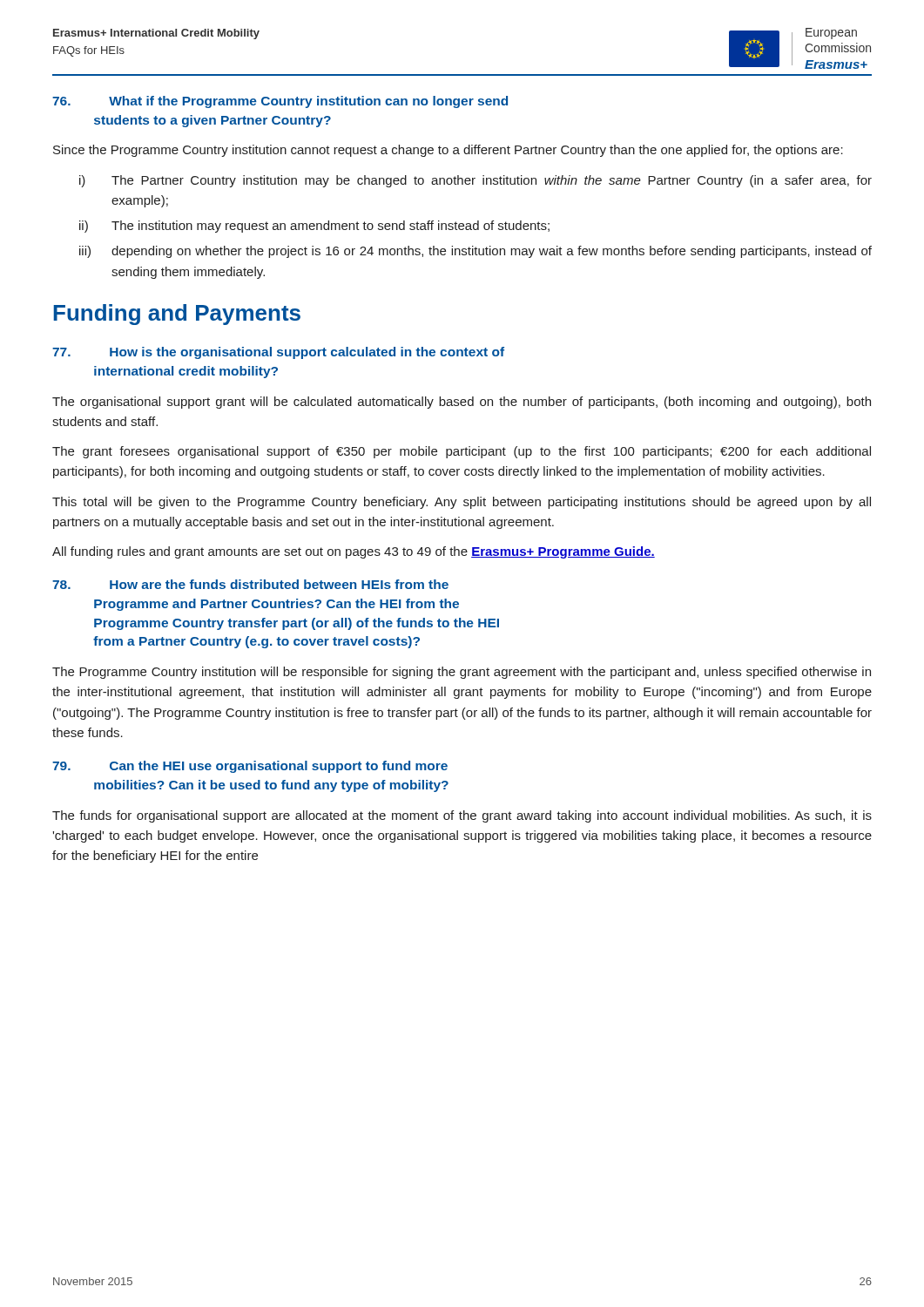Image resolution: width=924 pixels, height=1307 pixels.
Task: Point to the block beginning "i) The Partner Country institution may be changed"
Action: coord(475,190)
